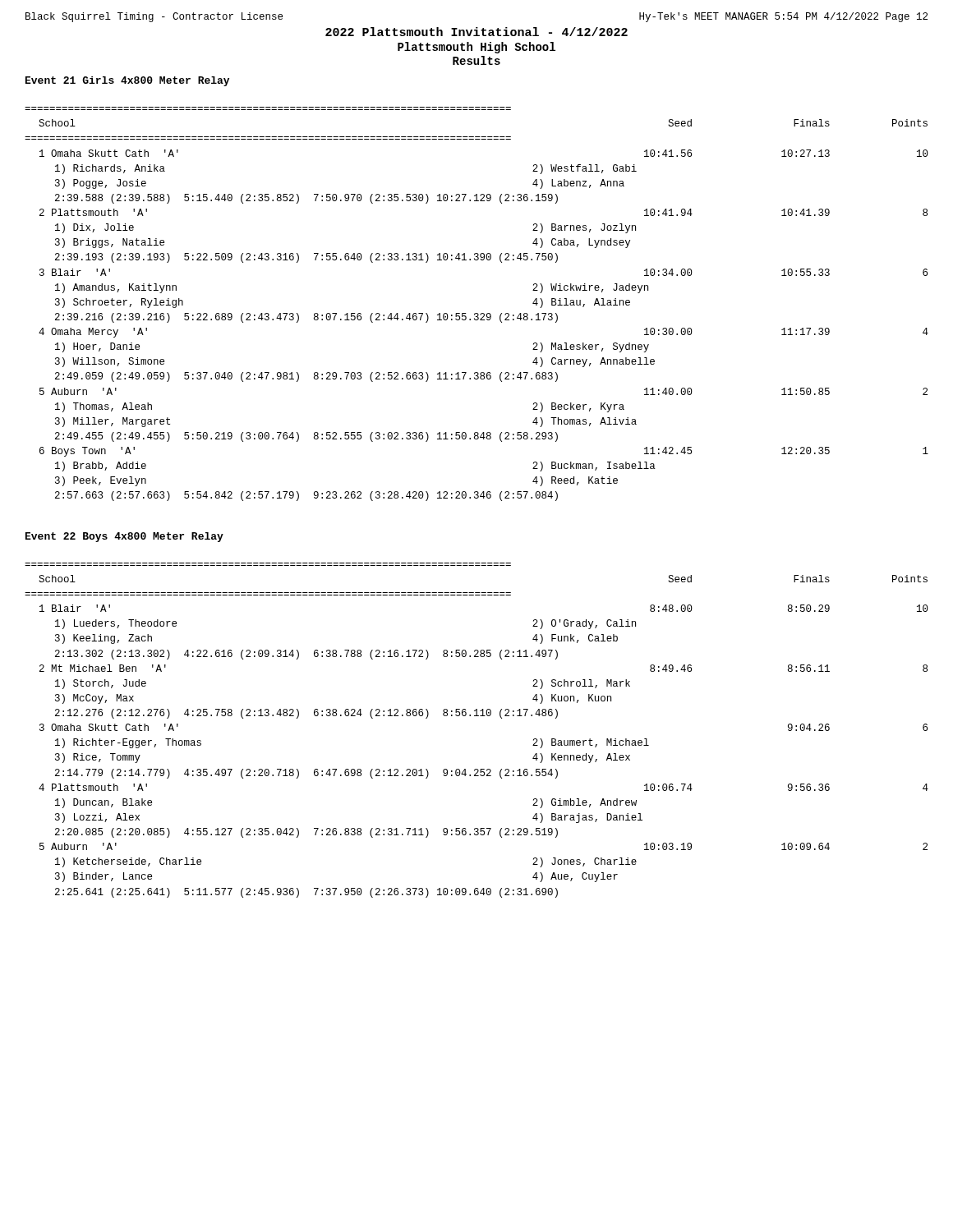Image resolution: width=953 pixels, height=1232 pixels.
Task: Locate the text starting "Event 22 Boys"
Action: [x=124, y=536]
